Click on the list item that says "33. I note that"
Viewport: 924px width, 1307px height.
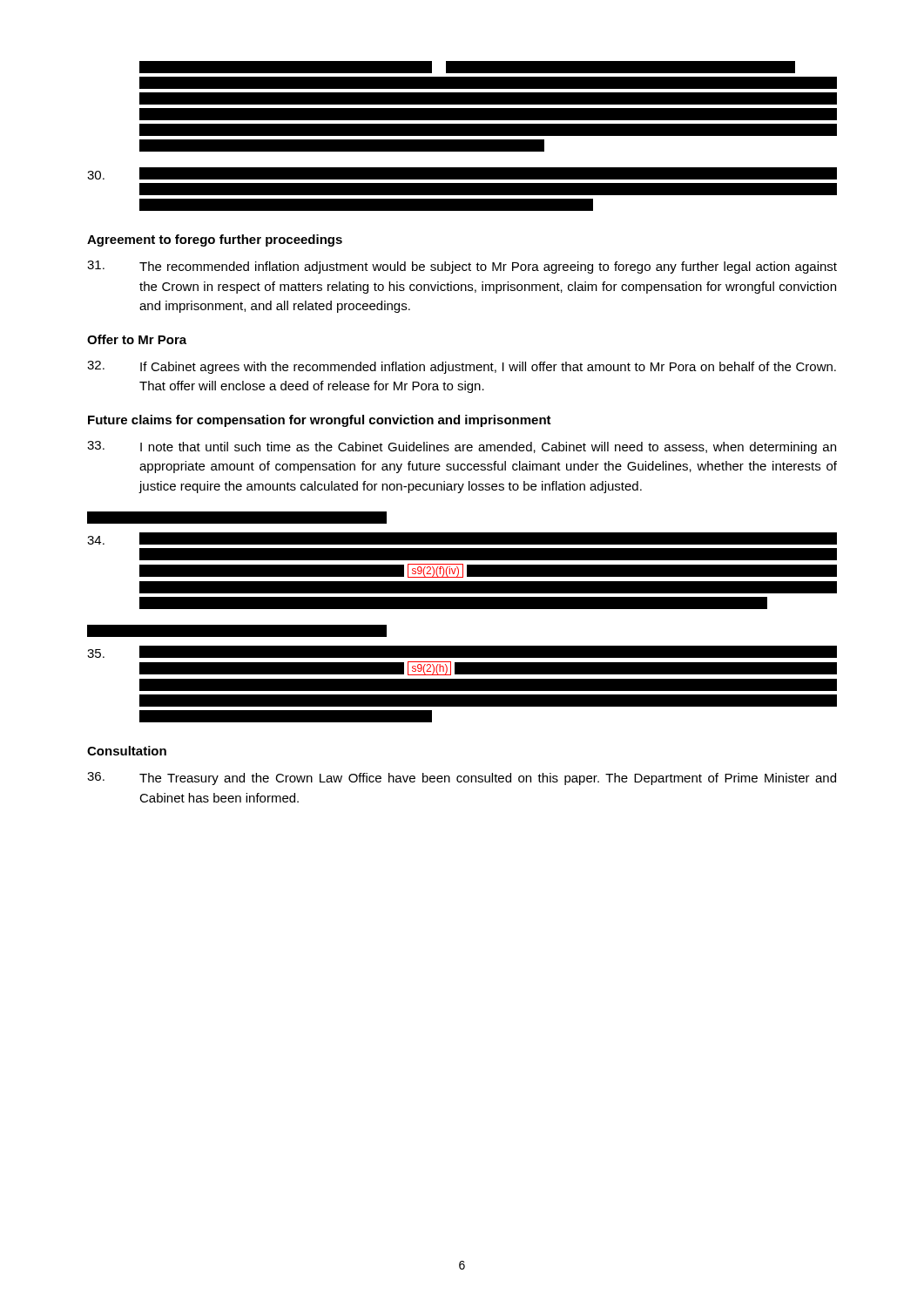[462, 466]
